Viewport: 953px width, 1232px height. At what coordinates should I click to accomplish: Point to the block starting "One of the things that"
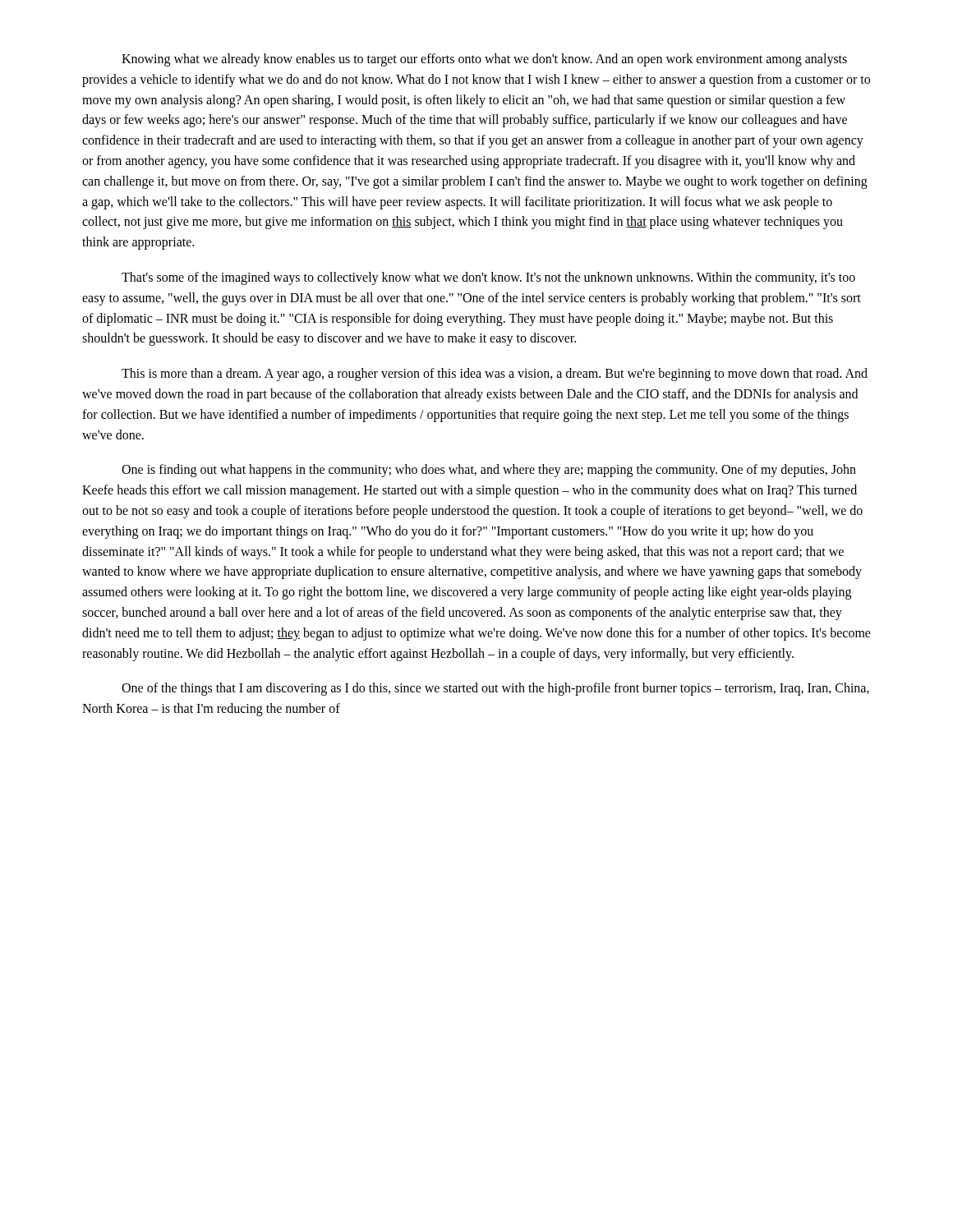pyautogui.click(x=476, y=698)
